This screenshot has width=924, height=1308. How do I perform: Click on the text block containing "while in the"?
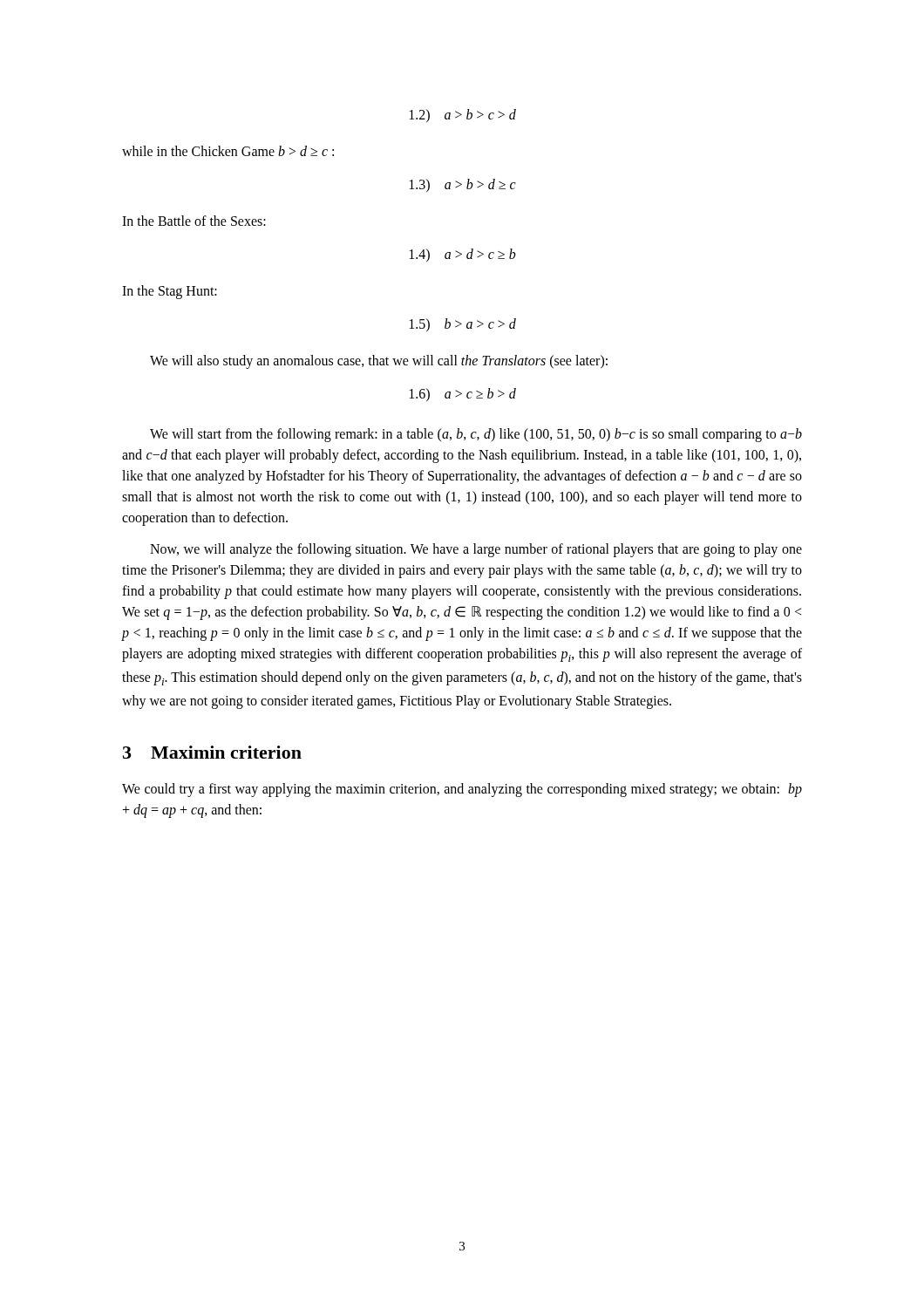tap(229, 151)
